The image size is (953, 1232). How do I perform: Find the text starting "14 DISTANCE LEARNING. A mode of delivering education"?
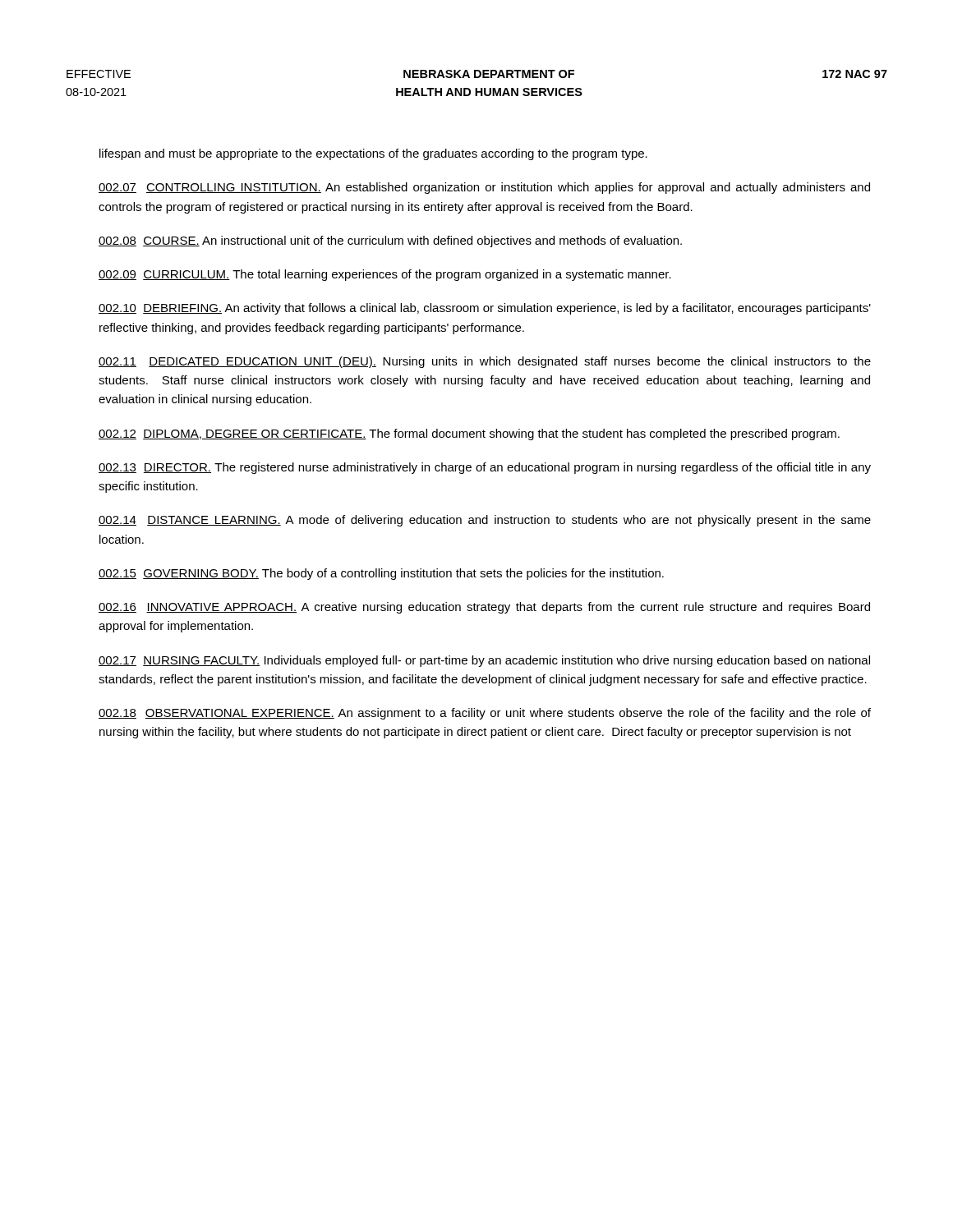(485, 529)
